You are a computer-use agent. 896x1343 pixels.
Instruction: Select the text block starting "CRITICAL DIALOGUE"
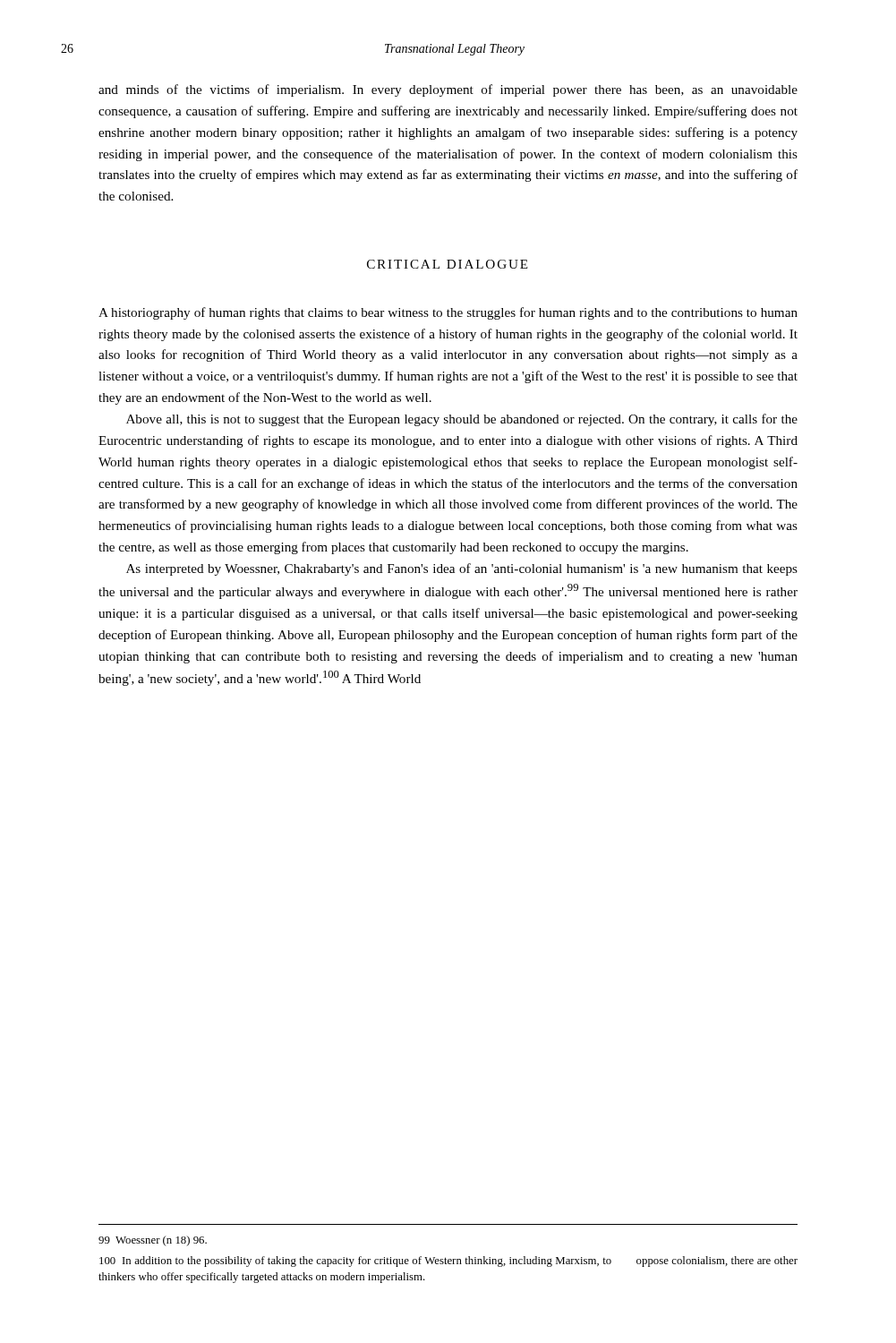448,264
